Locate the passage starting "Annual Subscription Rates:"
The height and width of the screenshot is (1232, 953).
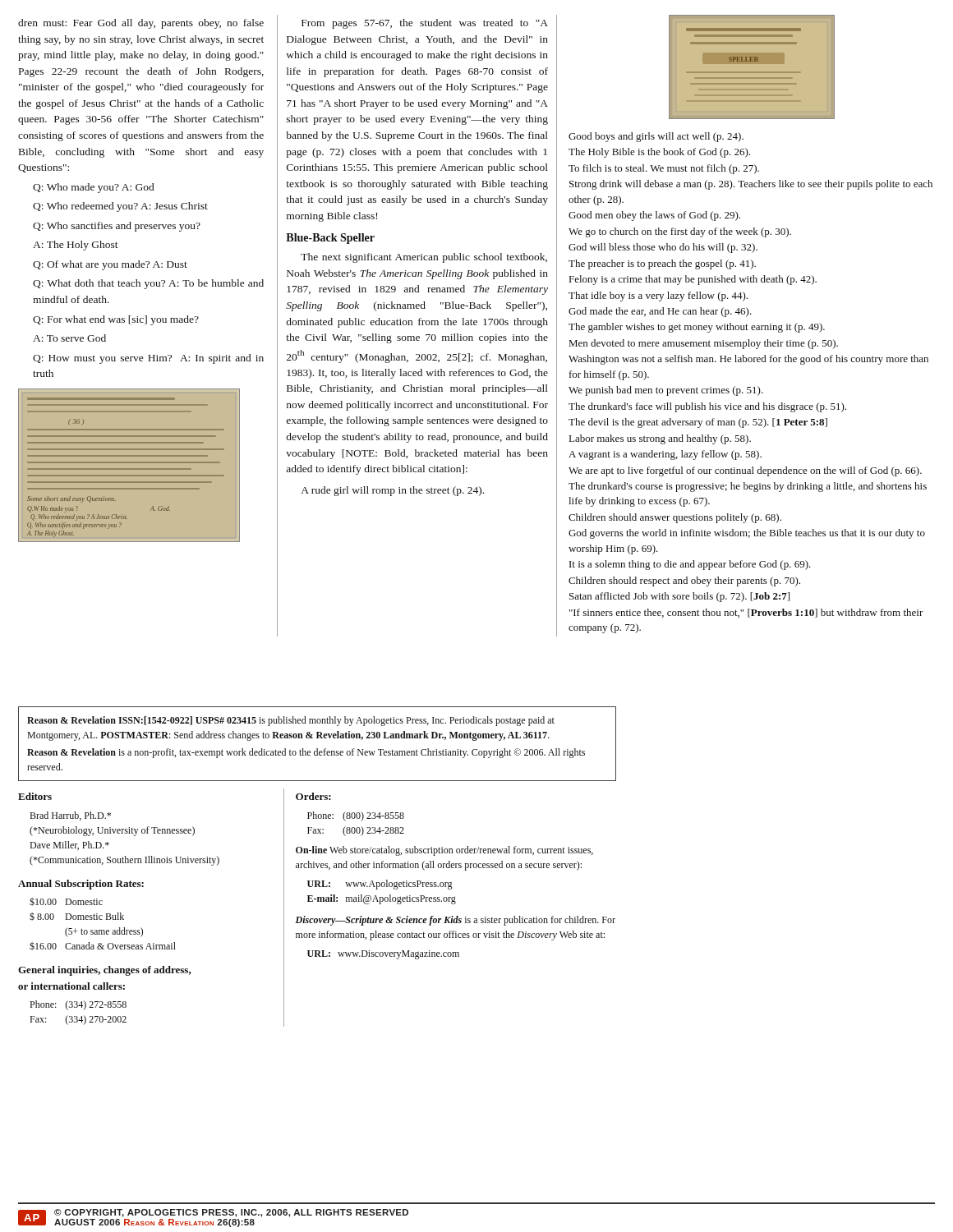[81, 883]
